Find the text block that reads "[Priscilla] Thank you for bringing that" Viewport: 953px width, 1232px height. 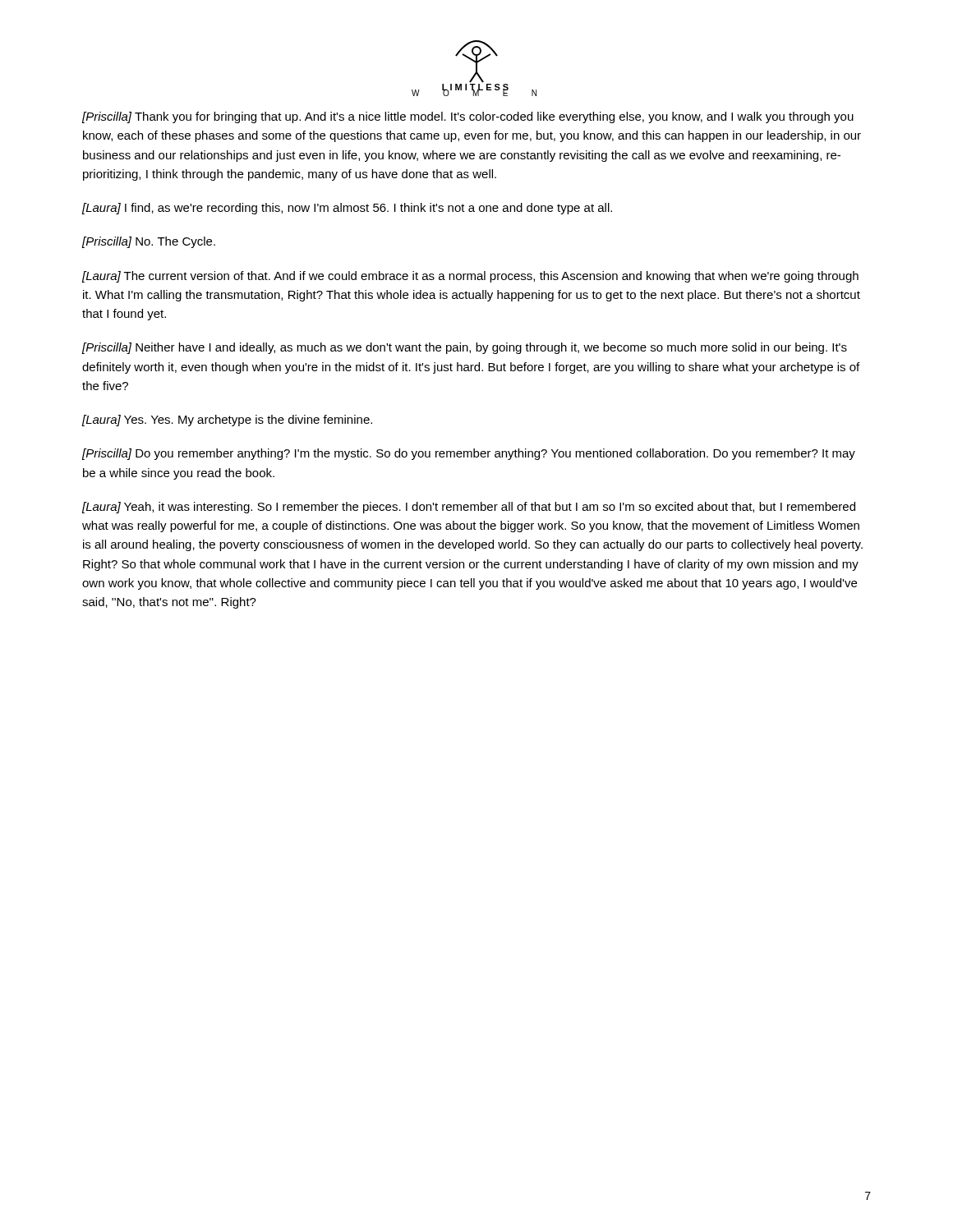pos(472,145)
